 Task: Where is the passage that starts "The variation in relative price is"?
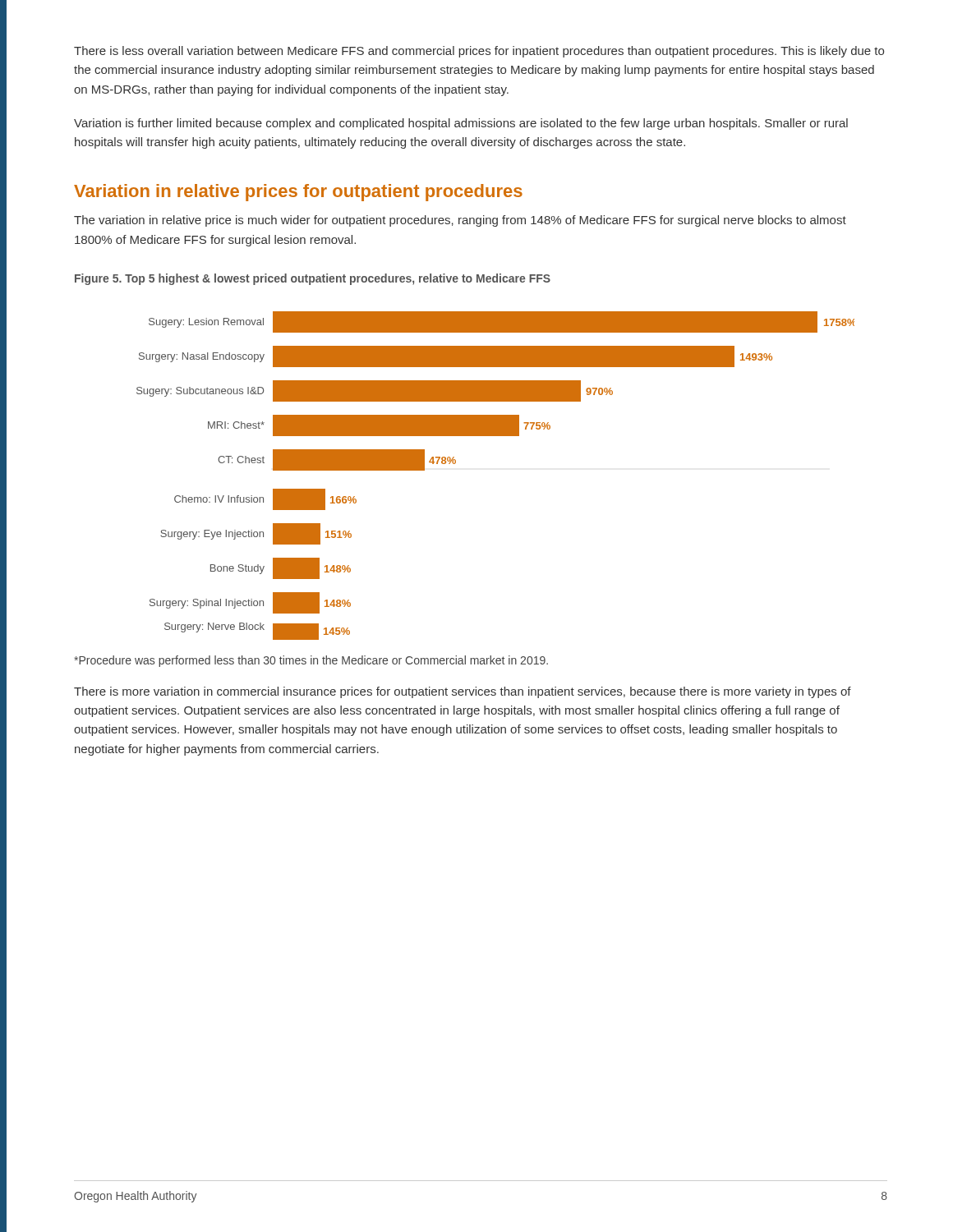[460, 229]
